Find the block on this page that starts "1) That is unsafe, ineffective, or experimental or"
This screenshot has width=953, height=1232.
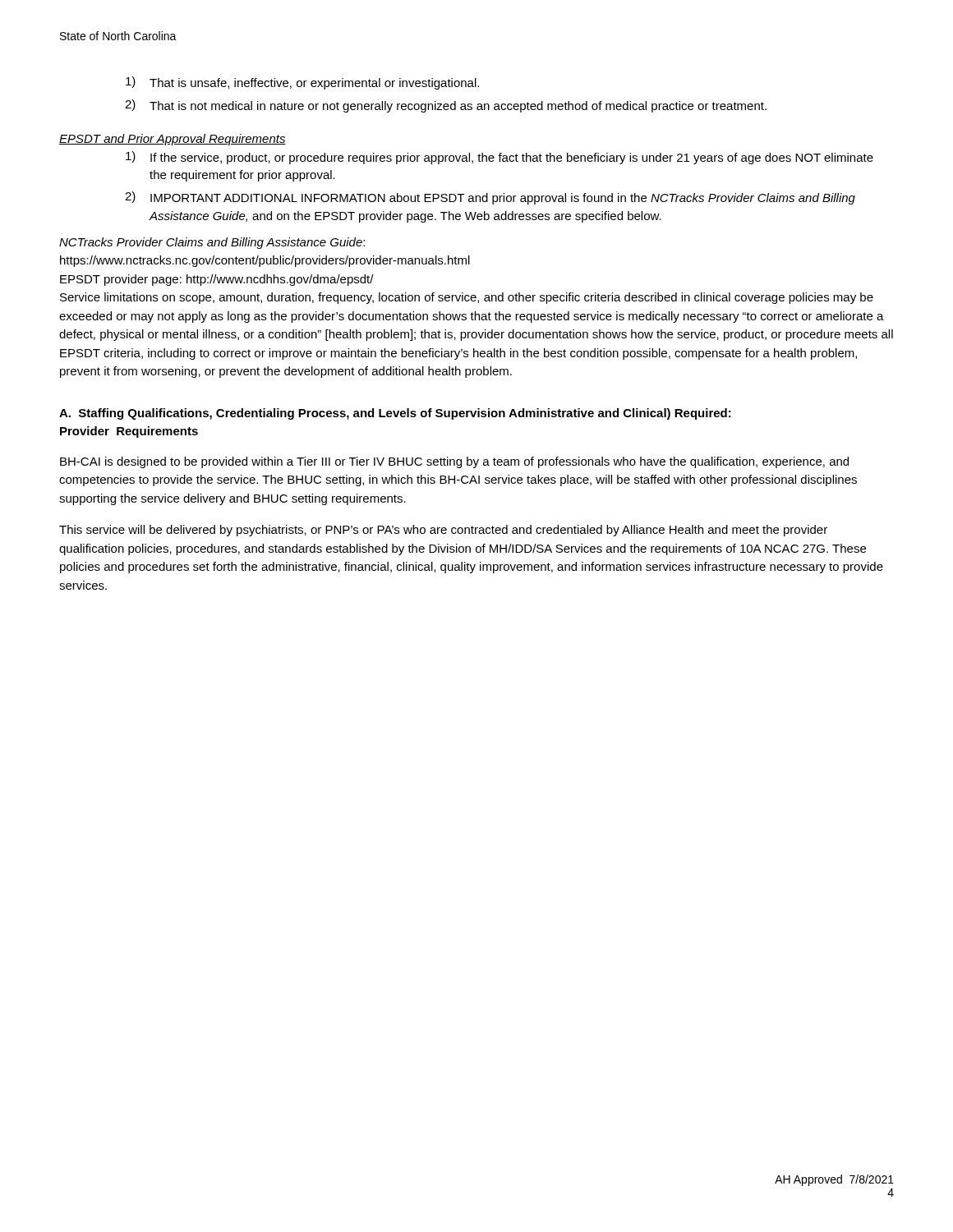tap(302, 83)
